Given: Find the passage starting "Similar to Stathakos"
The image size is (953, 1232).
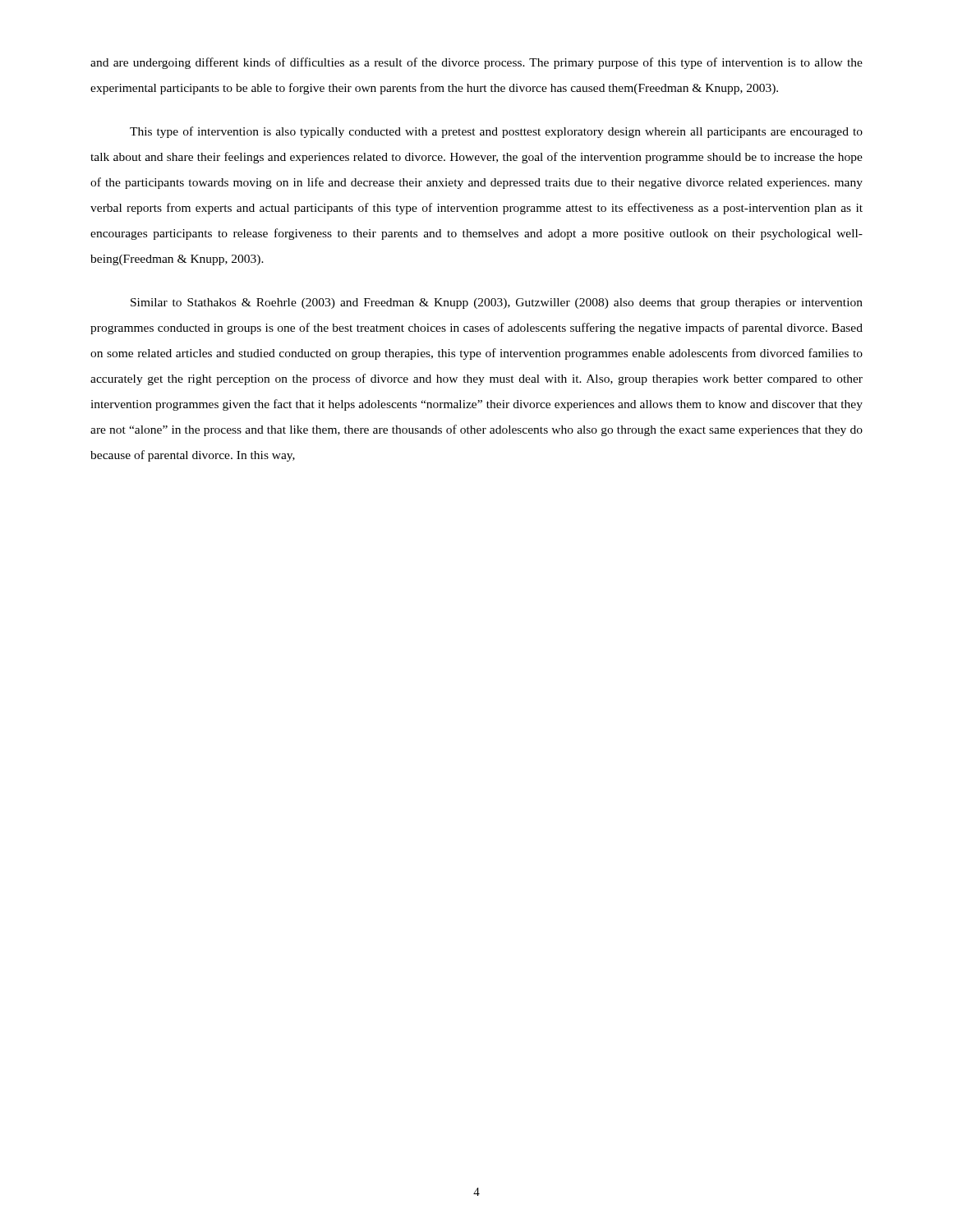Looking at the screenshot, I should [x=476, y=378].
